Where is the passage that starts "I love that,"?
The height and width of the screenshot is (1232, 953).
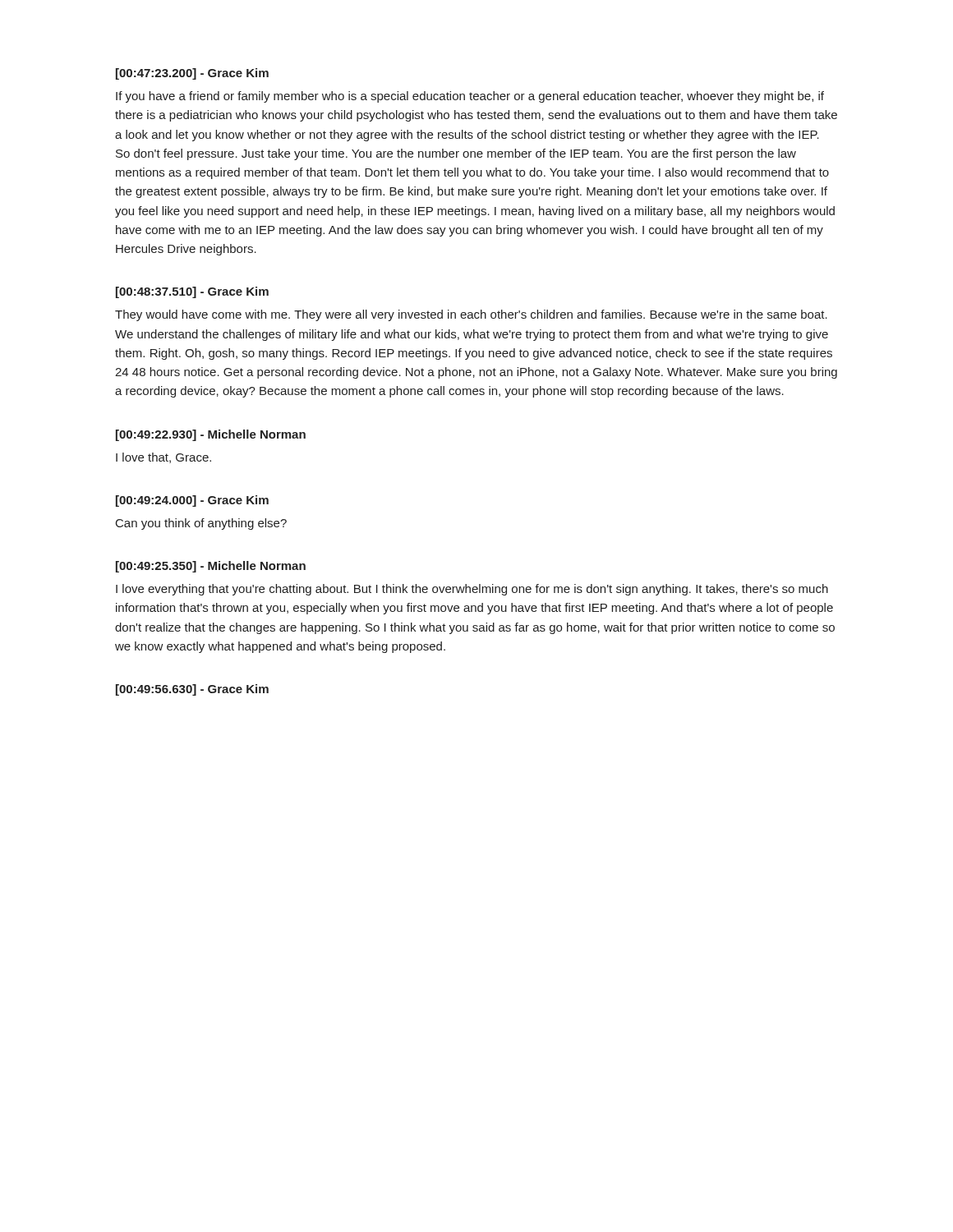click(164, 457)
